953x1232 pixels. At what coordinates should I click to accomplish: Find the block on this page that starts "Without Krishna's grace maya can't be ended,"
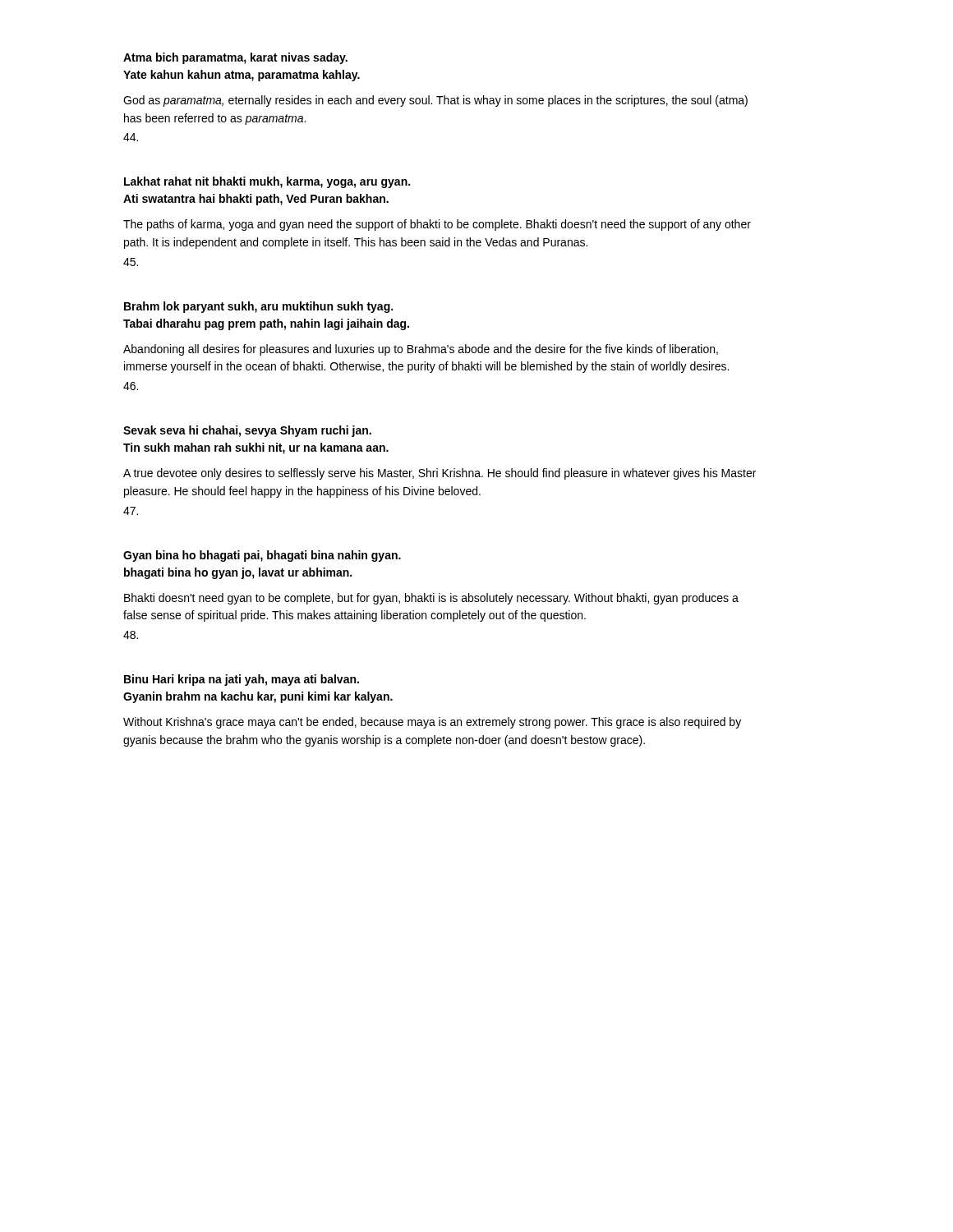[x=432, y=731]
